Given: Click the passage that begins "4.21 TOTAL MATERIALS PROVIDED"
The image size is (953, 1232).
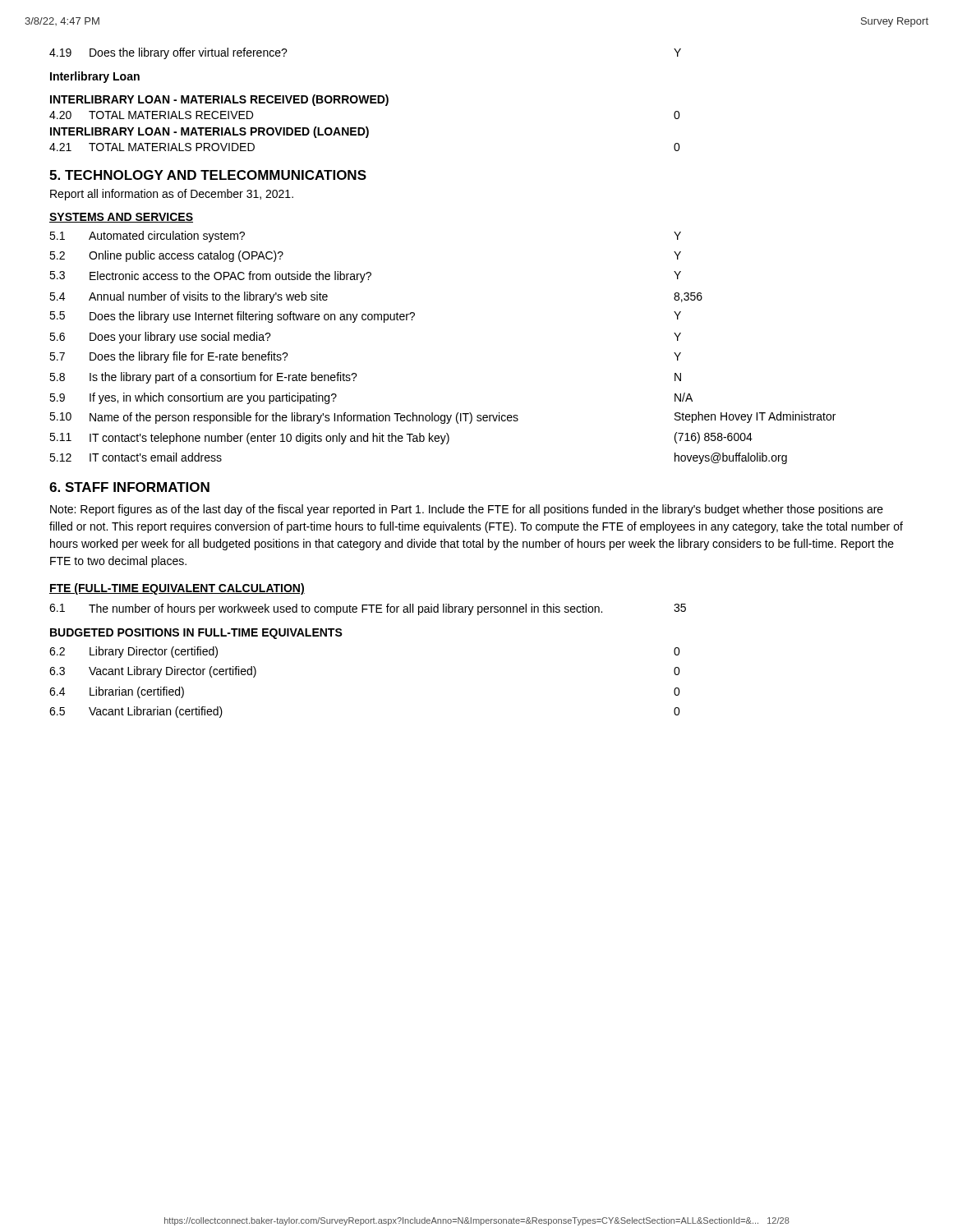Looking at the screenshot, I should click(62, 147).
